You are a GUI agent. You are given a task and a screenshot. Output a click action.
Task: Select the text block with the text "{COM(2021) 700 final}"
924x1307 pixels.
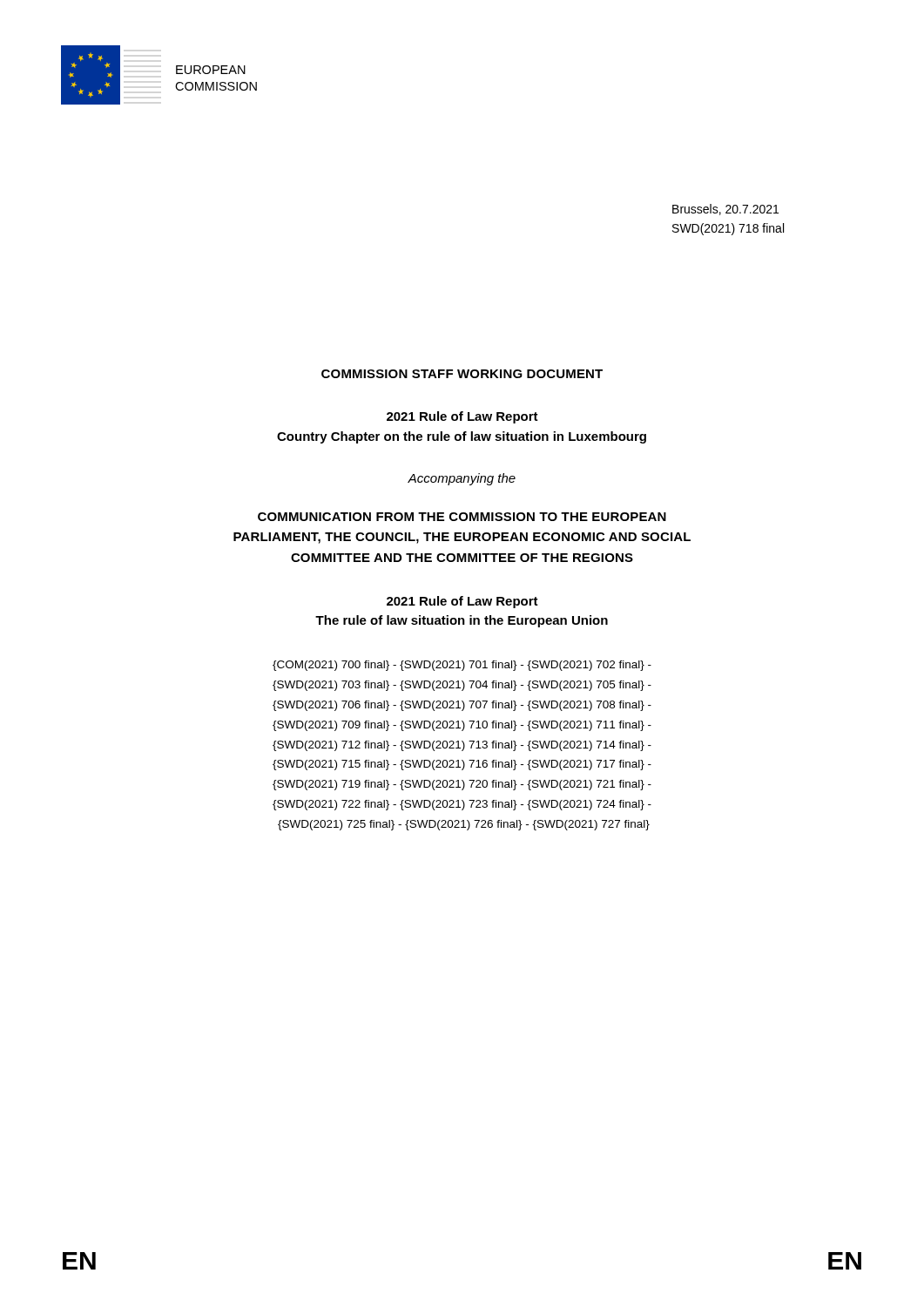[x=462, y=744]
